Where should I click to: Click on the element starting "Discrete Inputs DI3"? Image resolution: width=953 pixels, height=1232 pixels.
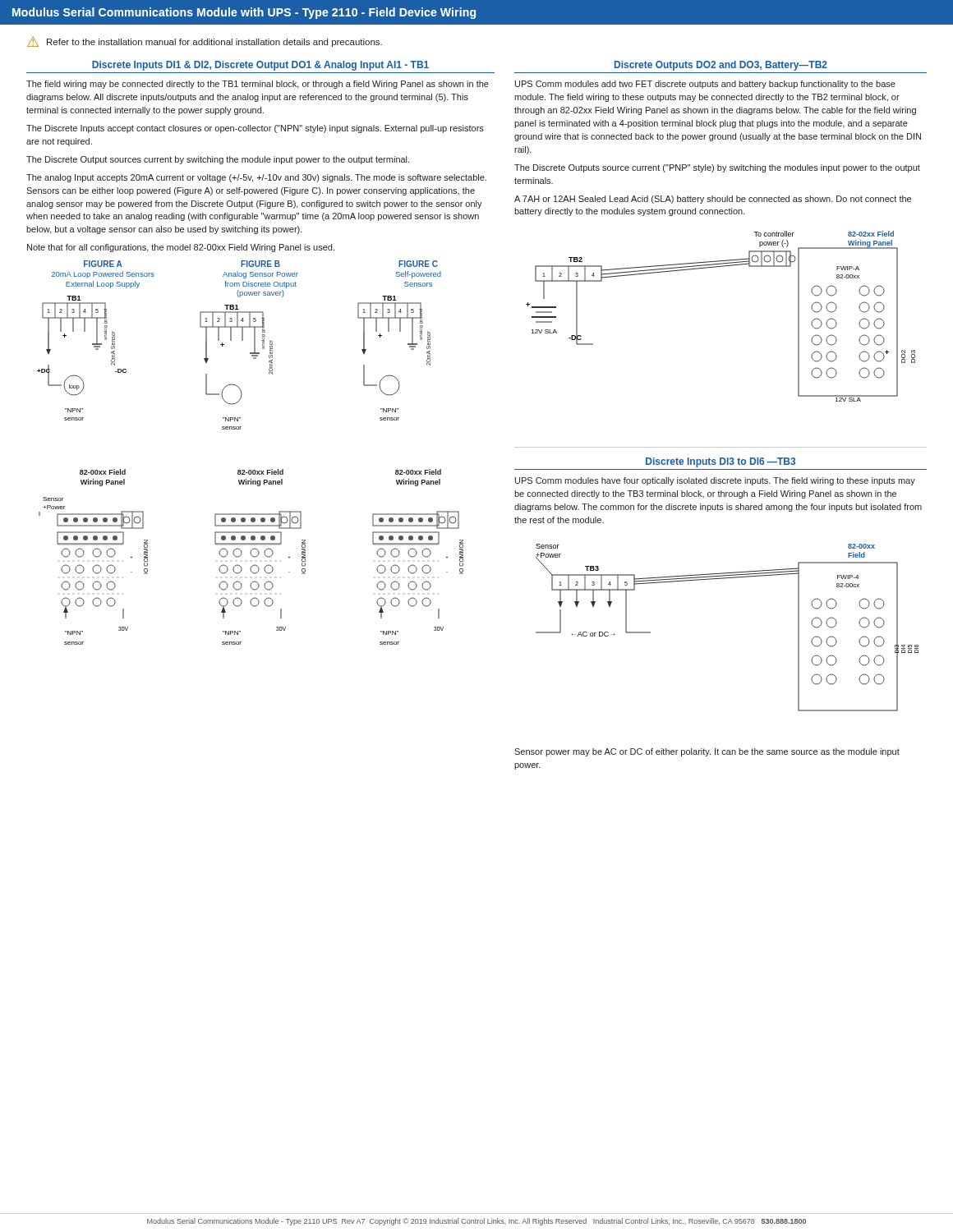click(x=721, y=462)
